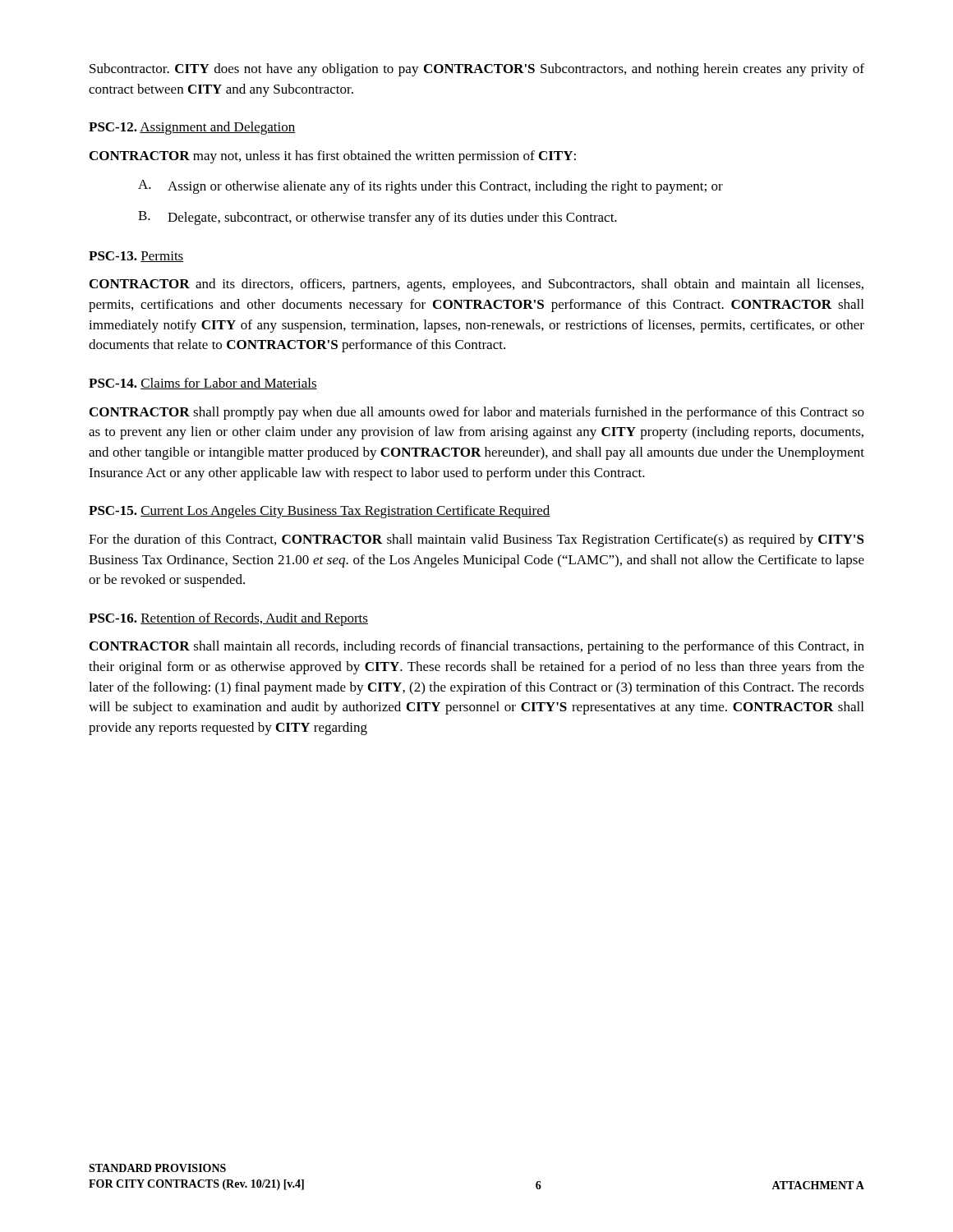Select the region starting "CONTRACTOR may not, unless it has first"
Viewport: 953px width, 1232px height.
[x=476, y=156]
